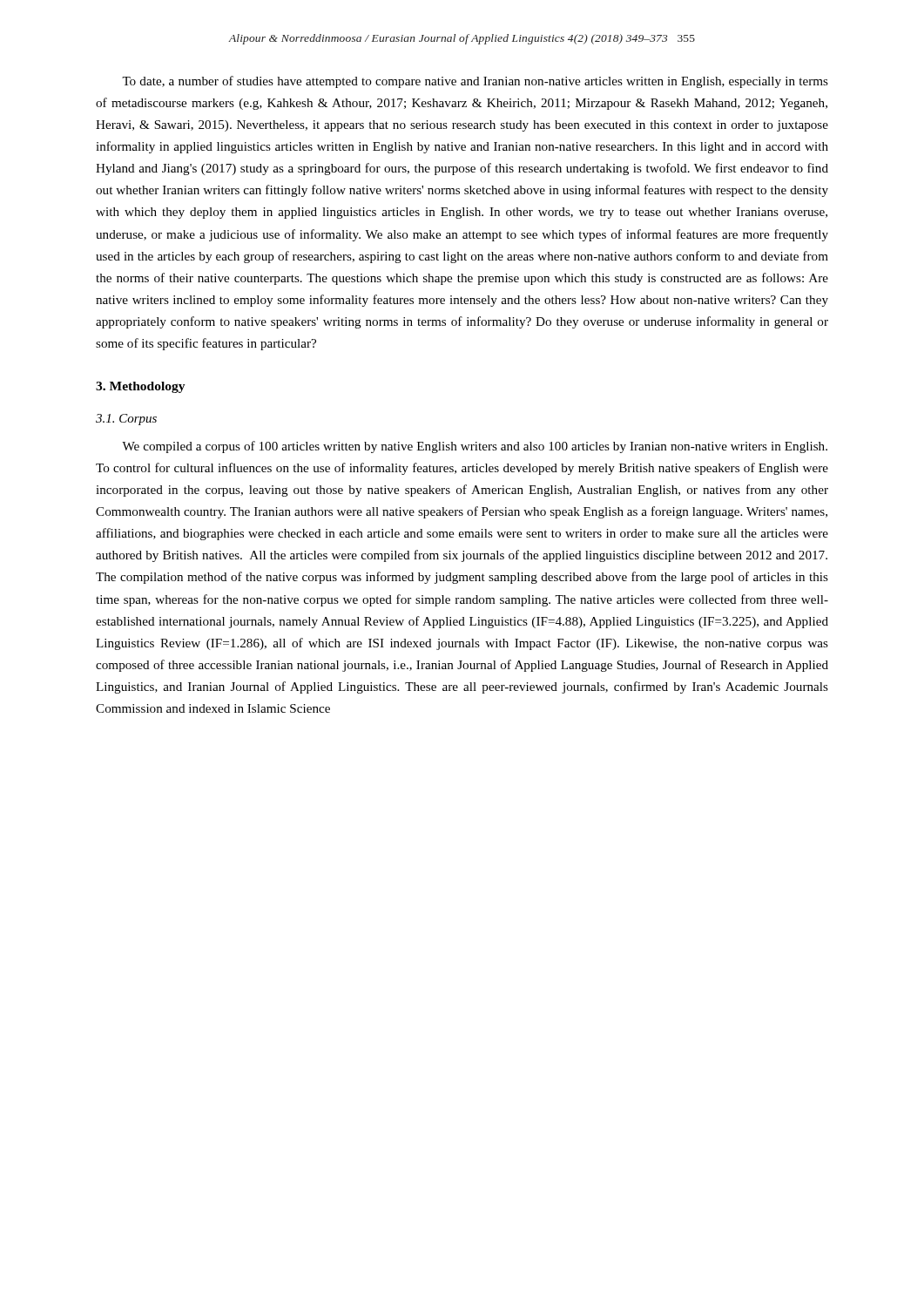Click where it says "3.1. Corpus"

(x=126, y=418)
